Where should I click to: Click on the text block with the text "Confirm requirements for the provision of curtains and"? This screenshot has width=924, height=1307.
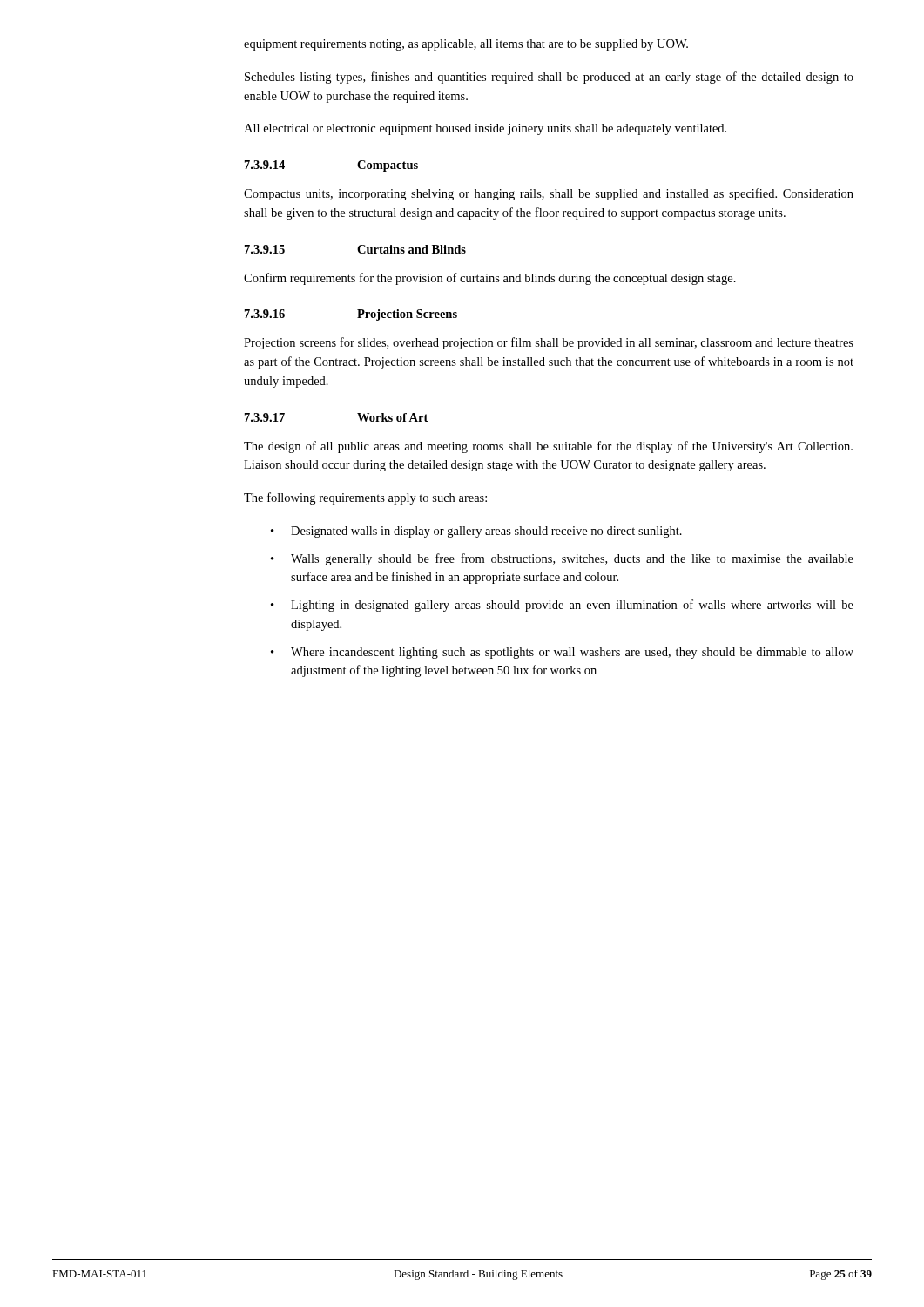pos(490,278)
